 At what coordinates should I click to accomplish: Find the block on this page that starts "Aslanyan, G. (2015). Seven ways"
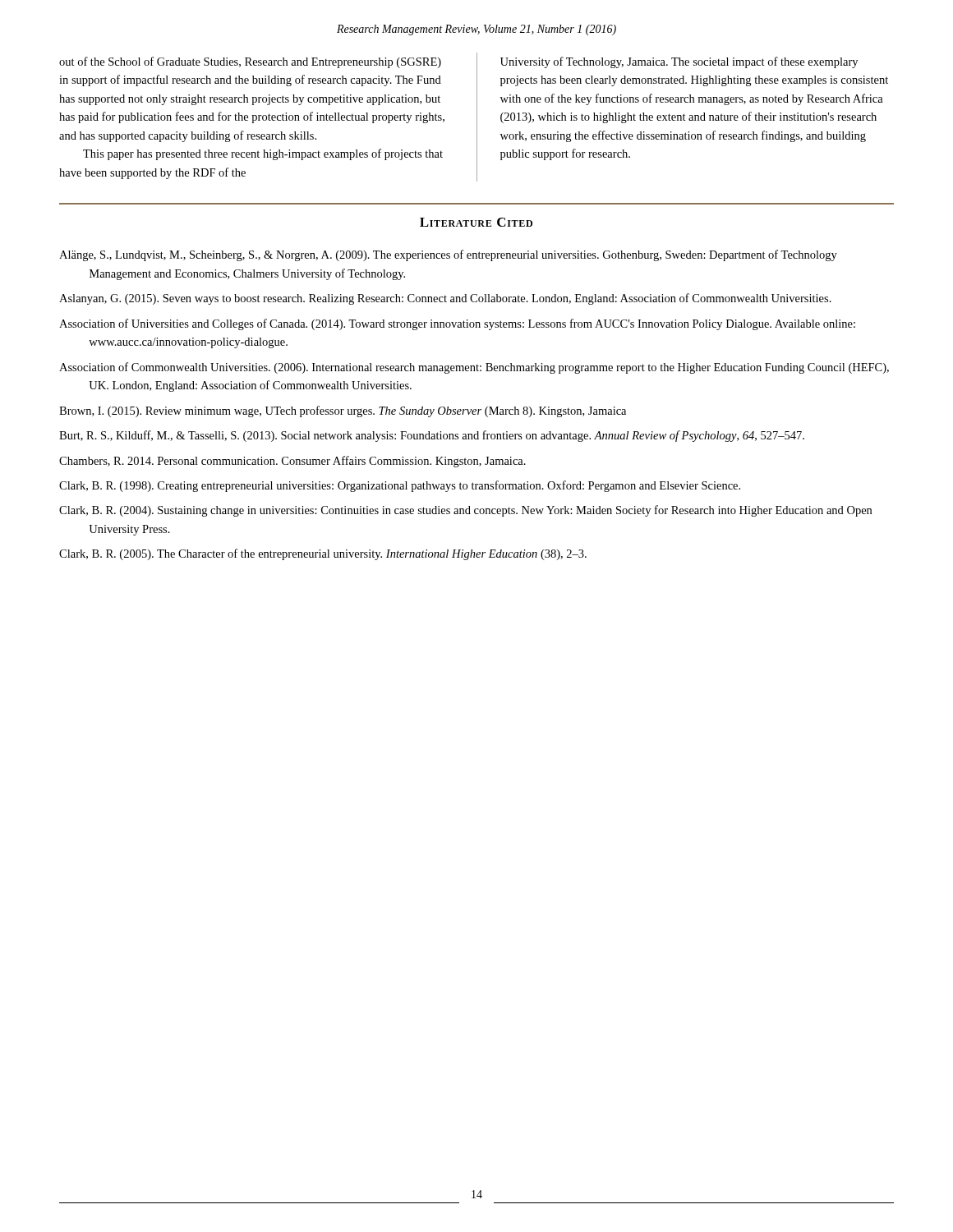445,298
